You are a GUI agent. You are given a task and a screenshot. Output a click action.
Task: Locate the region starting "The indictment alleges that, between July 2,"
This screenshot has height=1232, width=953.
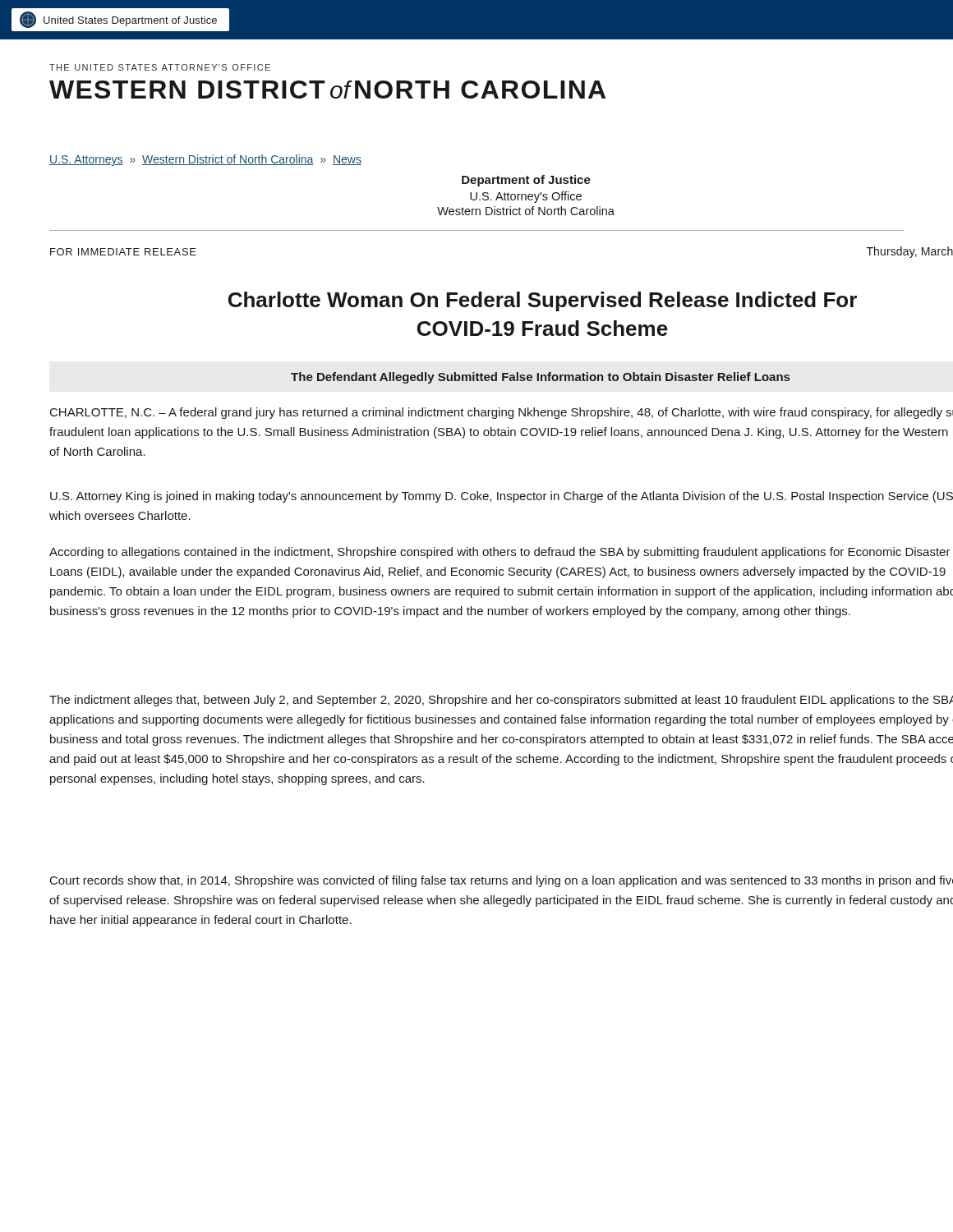501,739
